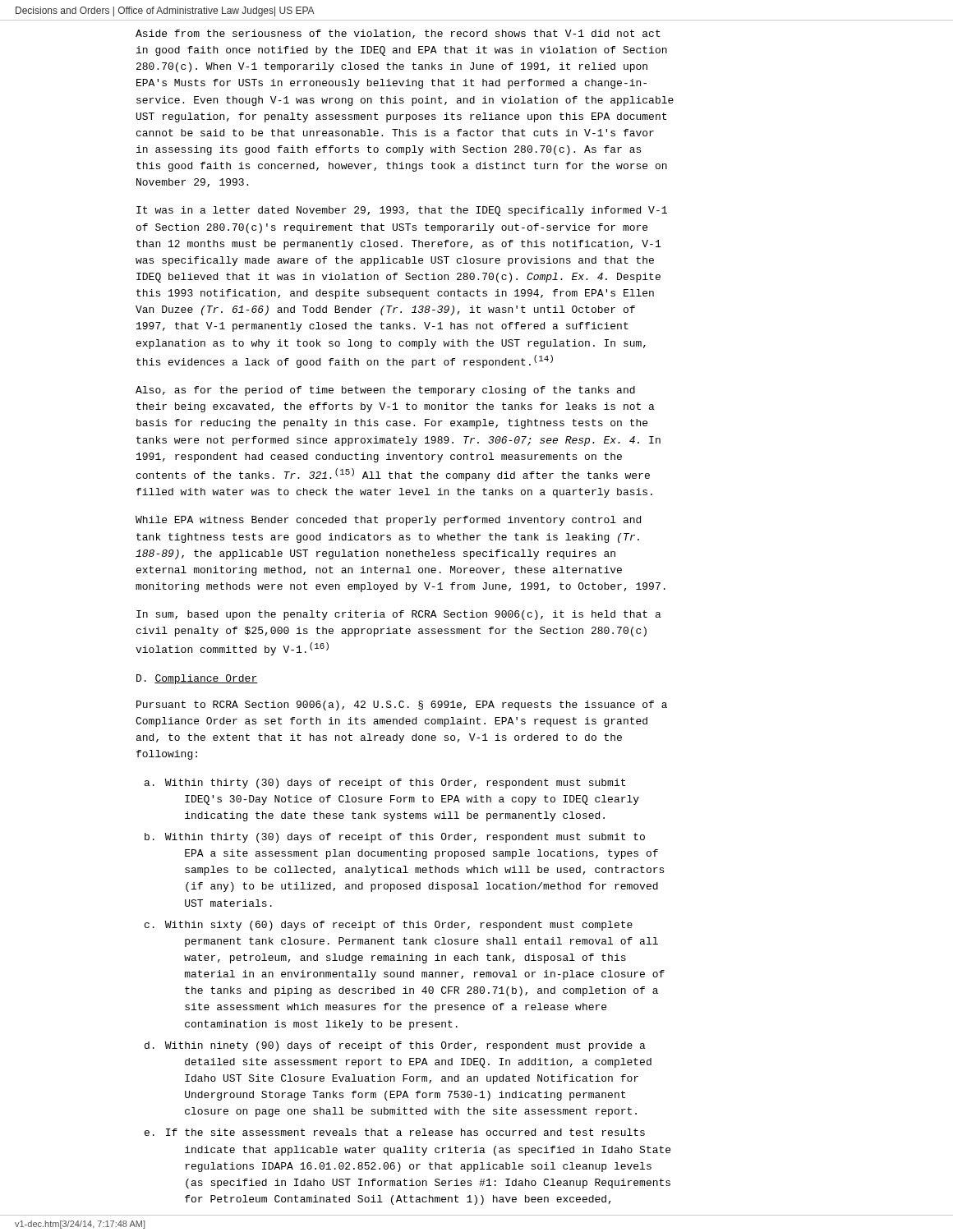The width and height of the screenshot is (953, 1232).
Task: Locate the block of text that opens with "Also, as for the period of time"
Action: point(398,442)
